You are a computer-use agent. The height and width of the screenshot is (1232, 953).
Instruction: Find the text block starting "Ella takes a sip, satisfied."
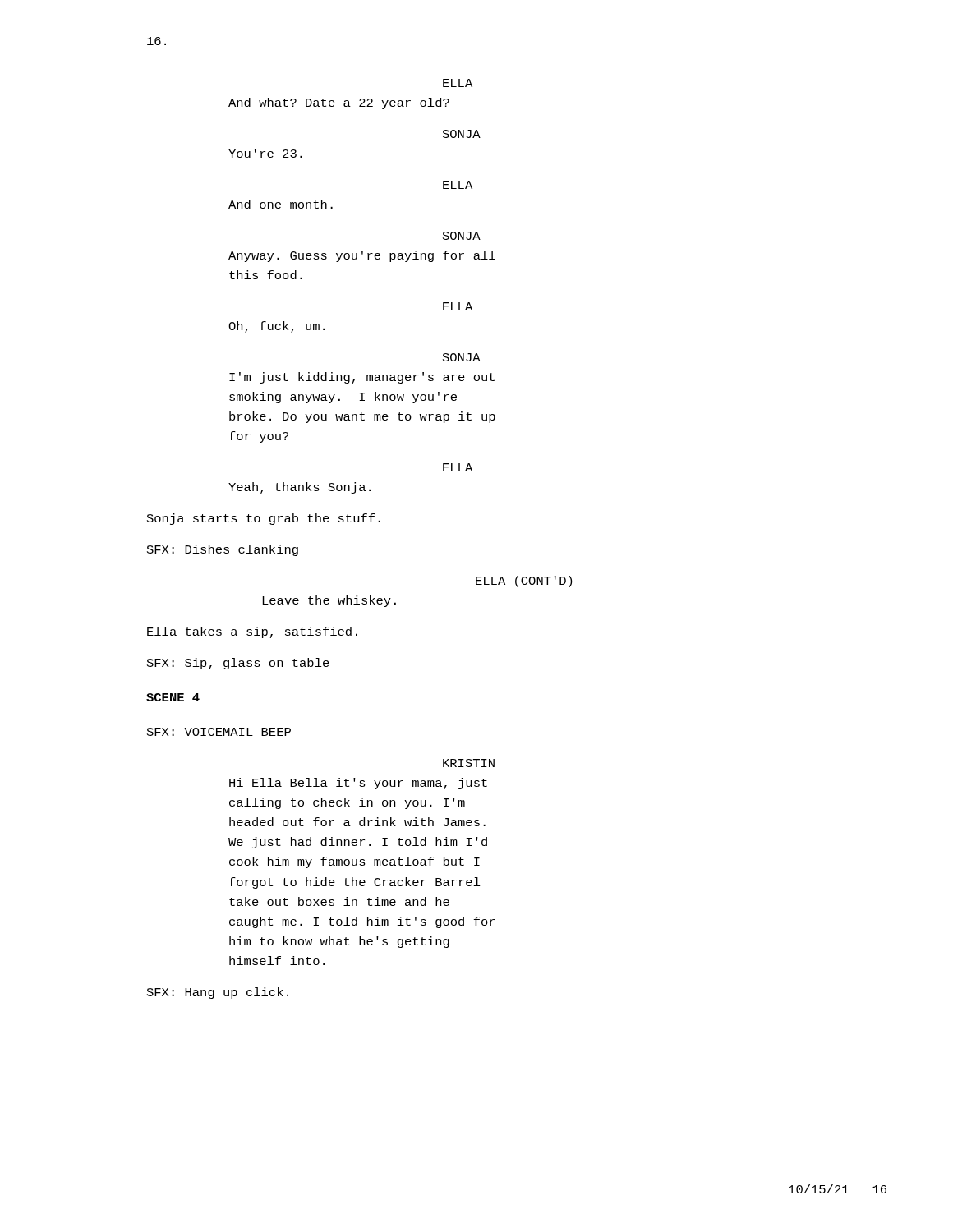[x=252, y=632]
